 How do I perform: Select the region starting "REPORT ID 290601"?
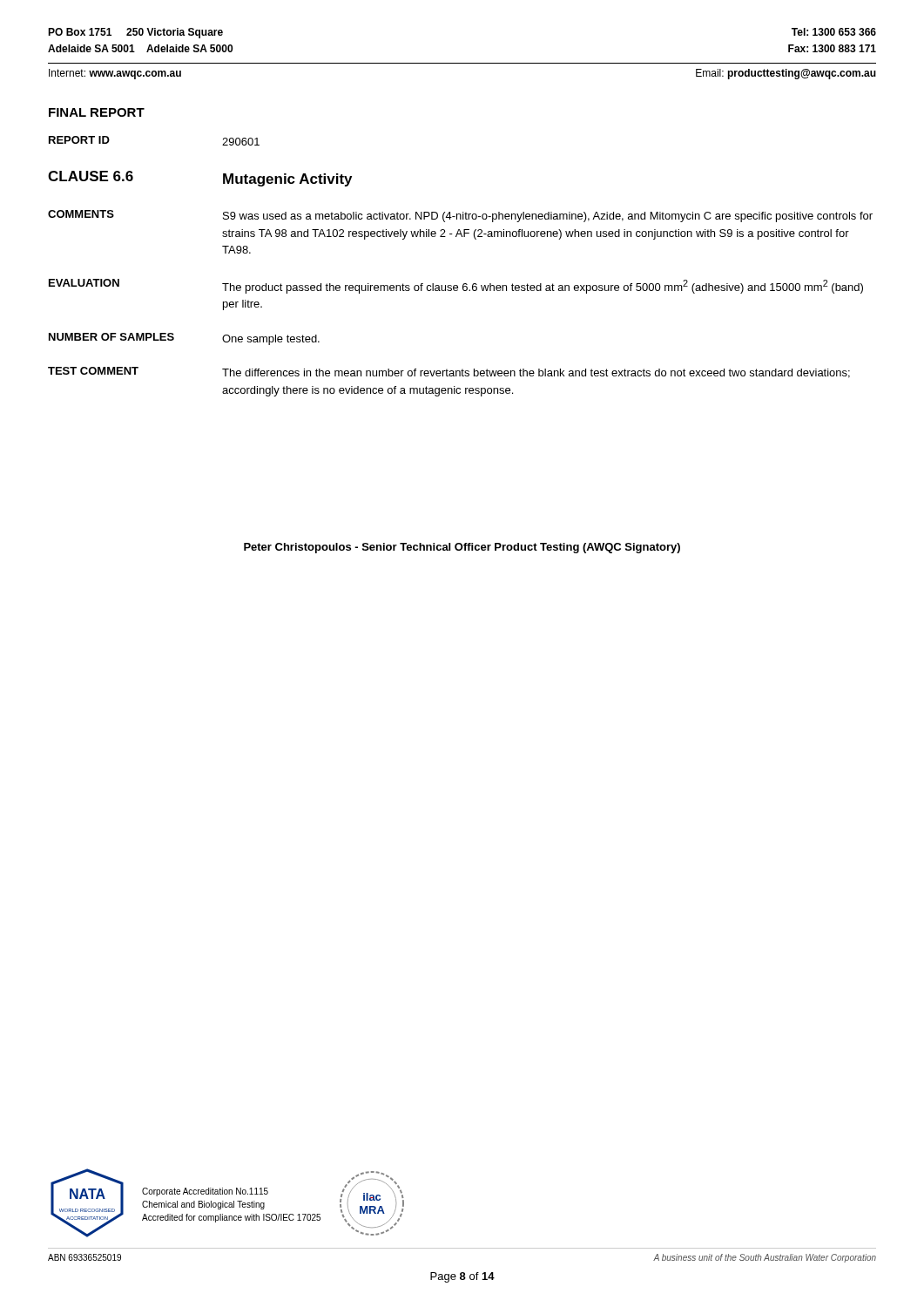pos(83,141)
